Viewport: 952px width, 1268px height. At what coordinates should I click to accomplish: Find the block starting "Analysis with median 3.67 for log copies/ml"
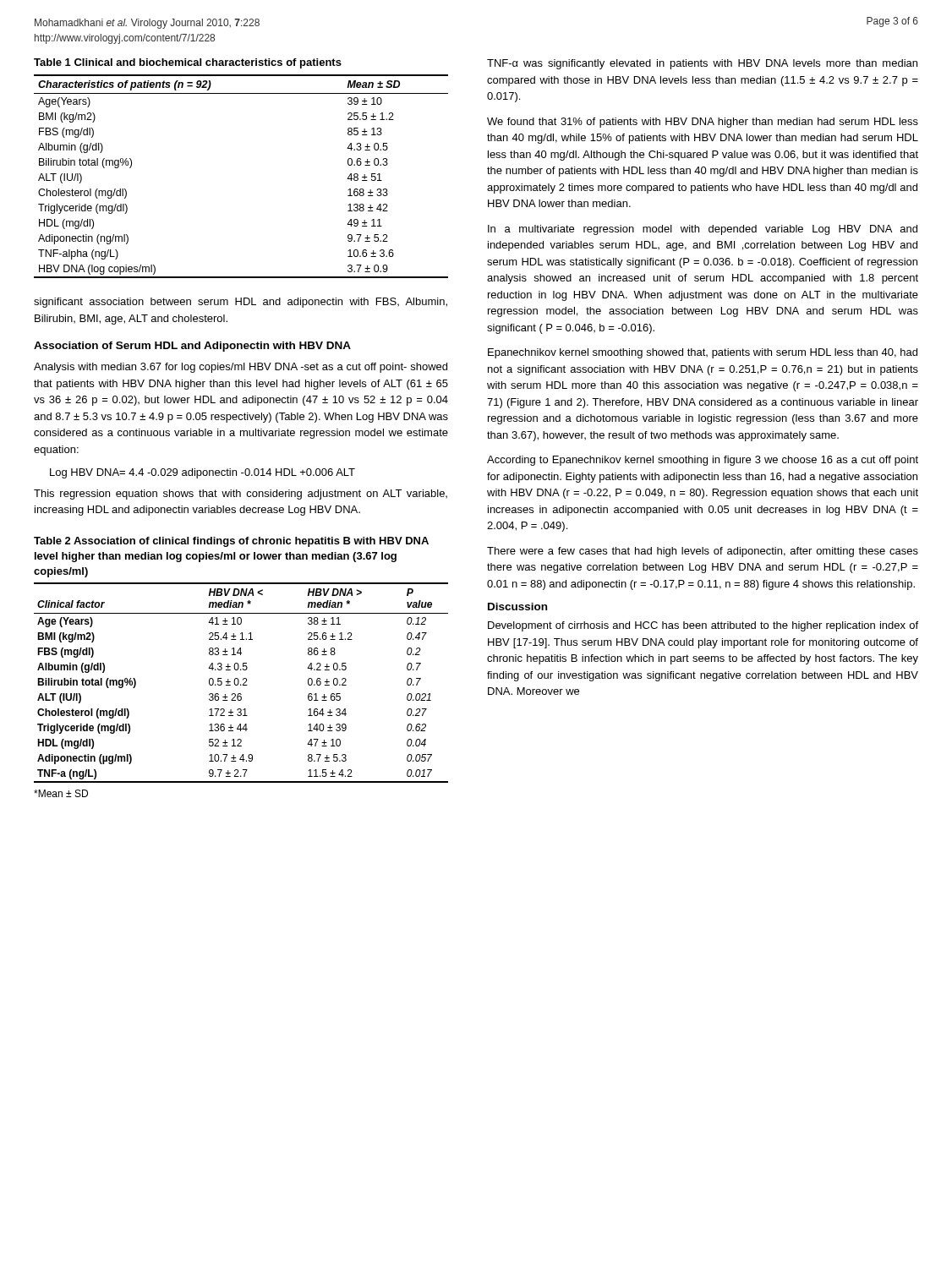pyautogui.click(x=241, y=408)
